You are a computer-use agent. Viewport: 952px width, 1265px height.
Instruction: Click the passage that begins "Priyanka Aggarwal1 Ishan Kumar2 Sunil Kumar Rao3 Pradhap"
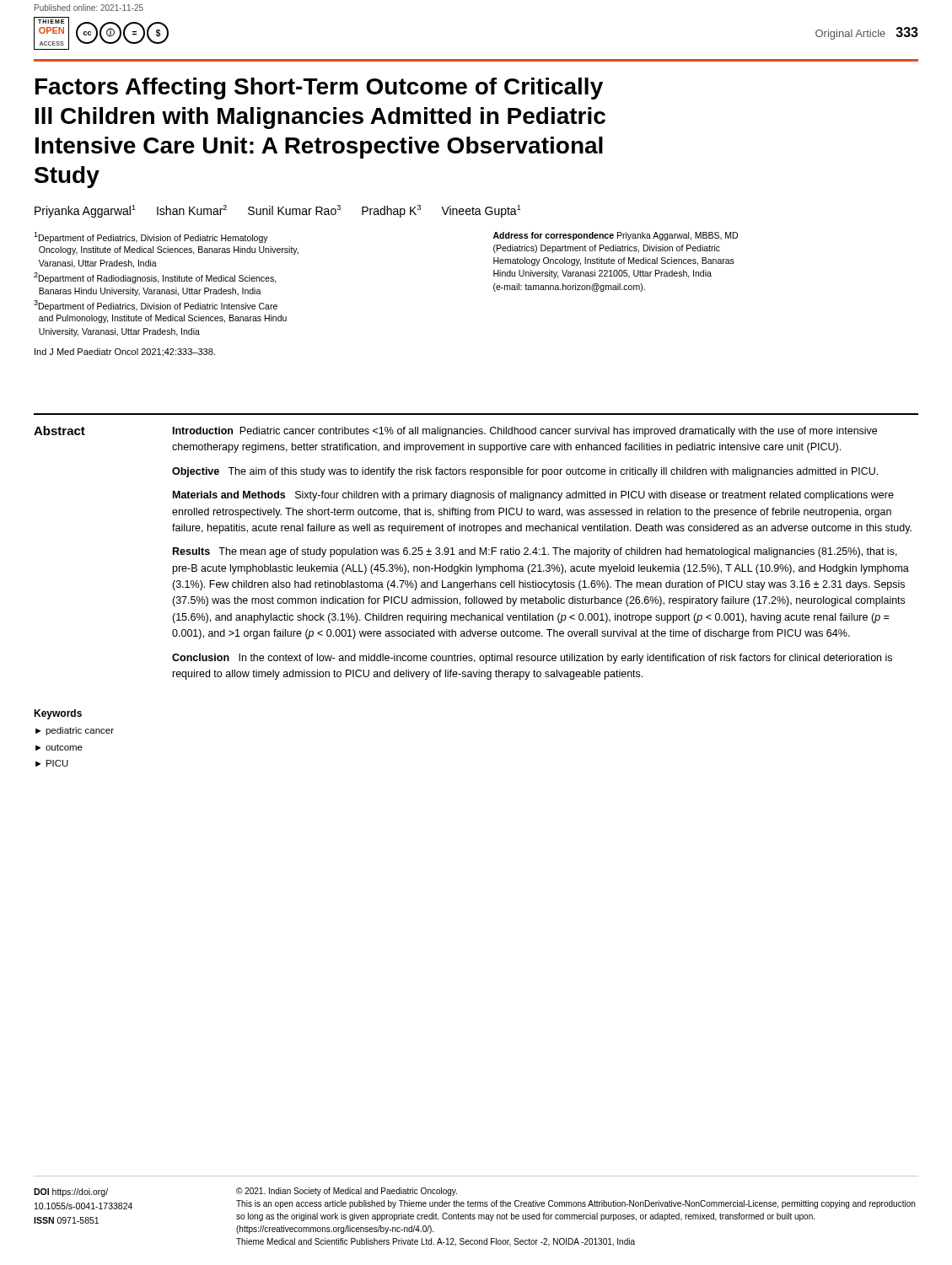277,210
